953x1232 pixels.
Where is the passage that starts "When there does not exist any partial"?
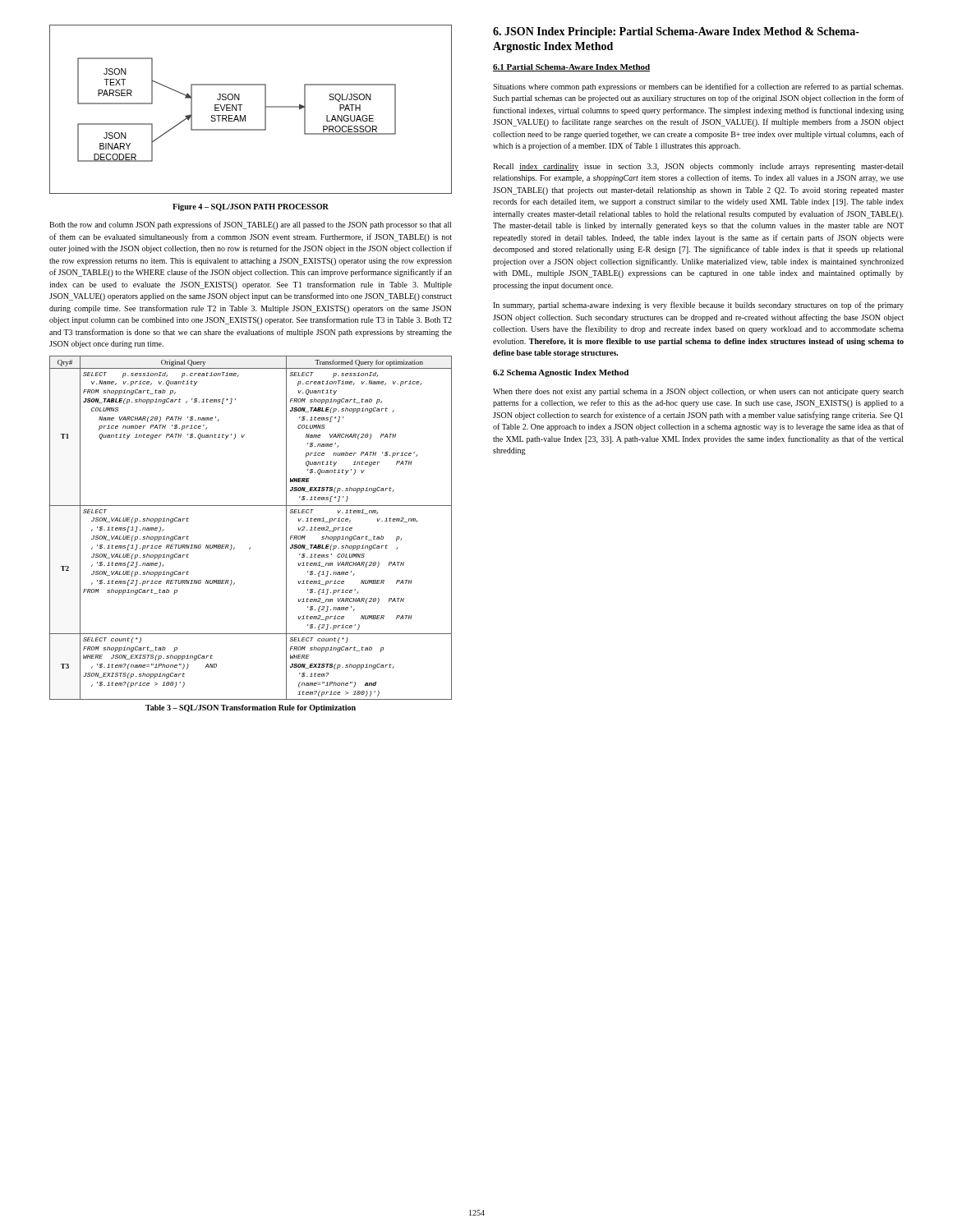tap(698, 422)
